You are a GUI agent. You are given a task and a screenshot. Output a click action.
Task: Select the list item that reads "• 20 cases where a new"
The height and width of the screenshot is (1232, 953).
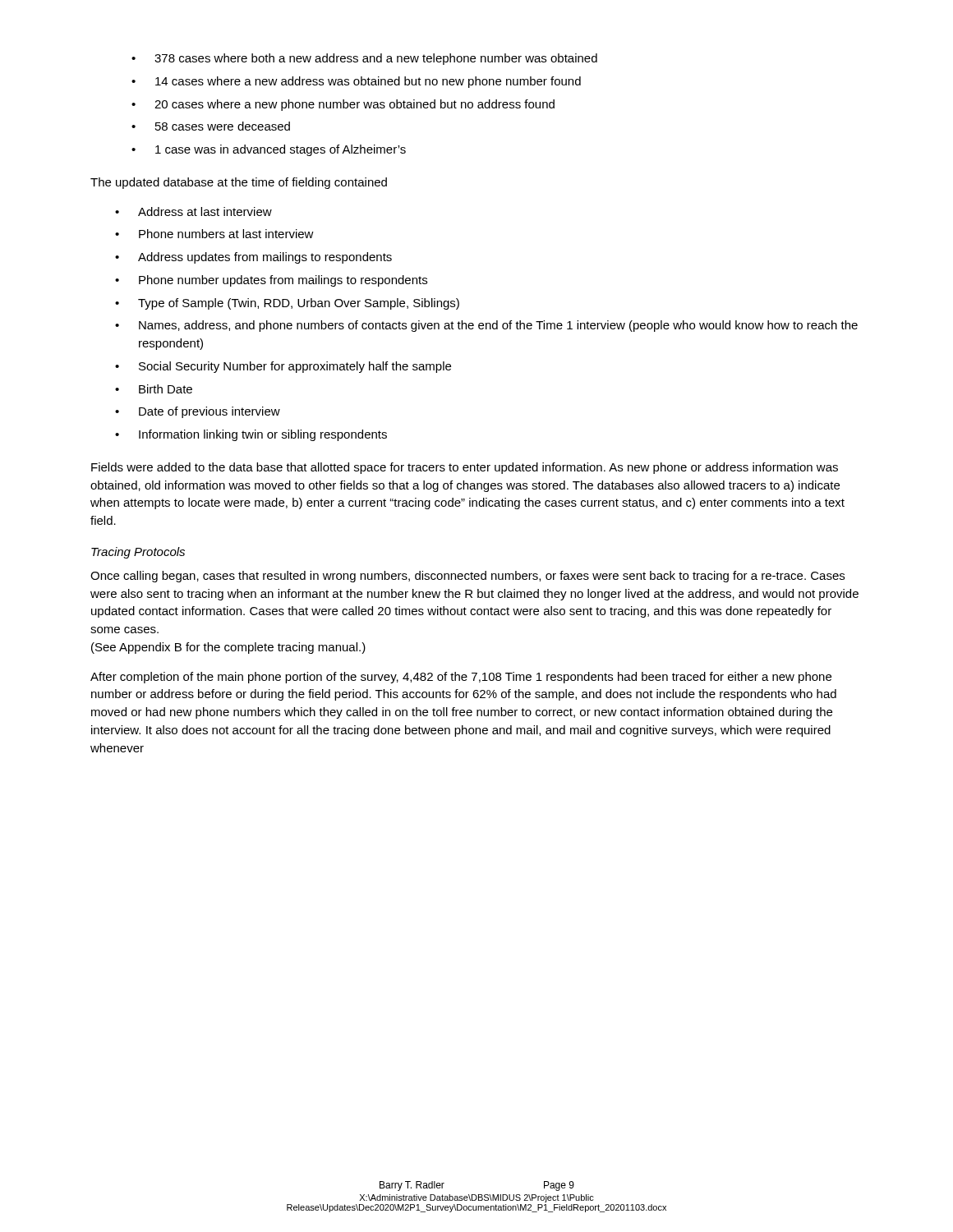pos(343,104)
